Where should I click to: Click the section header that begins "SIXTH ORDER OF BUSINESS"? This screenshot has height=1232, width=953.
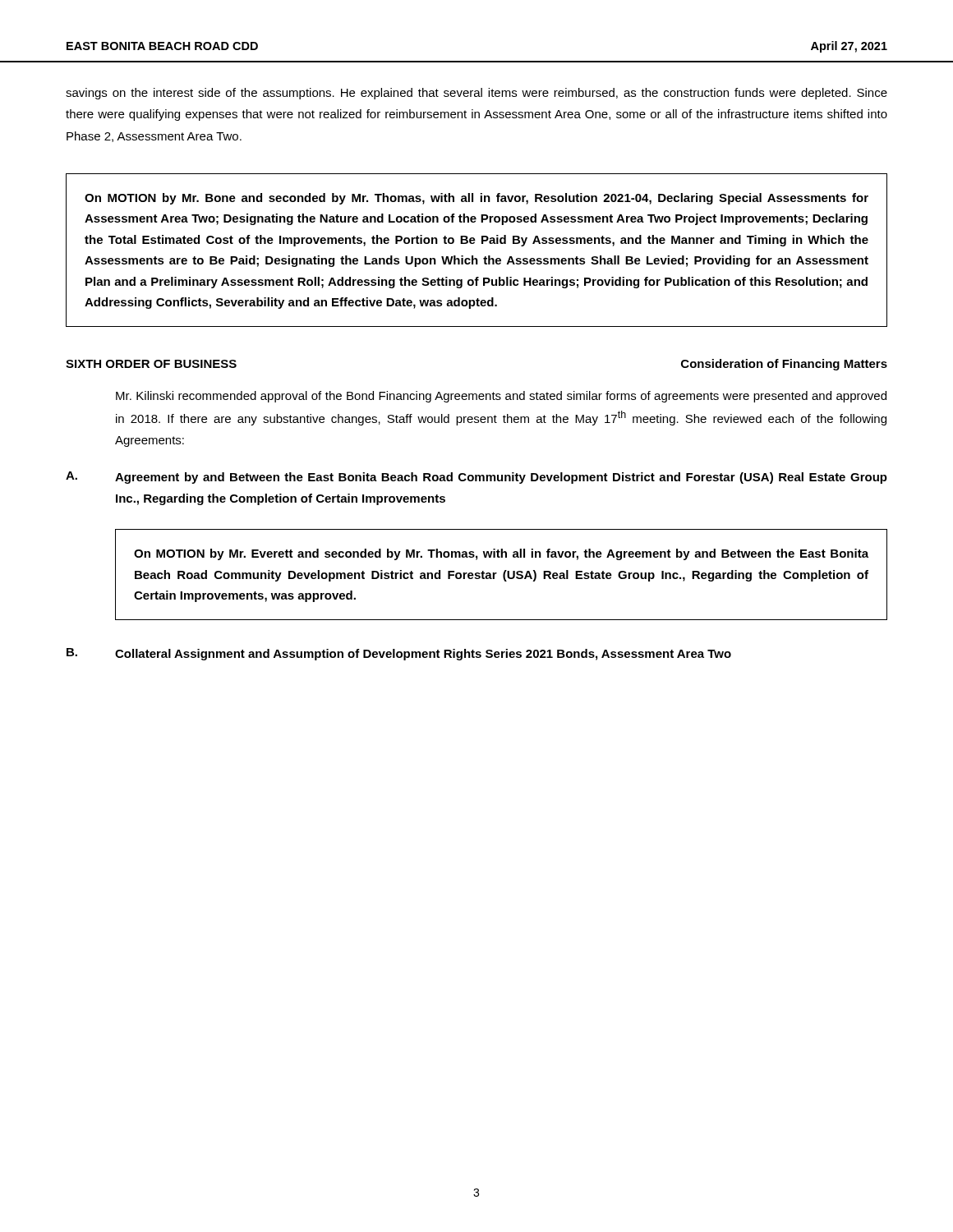[145, 364]
